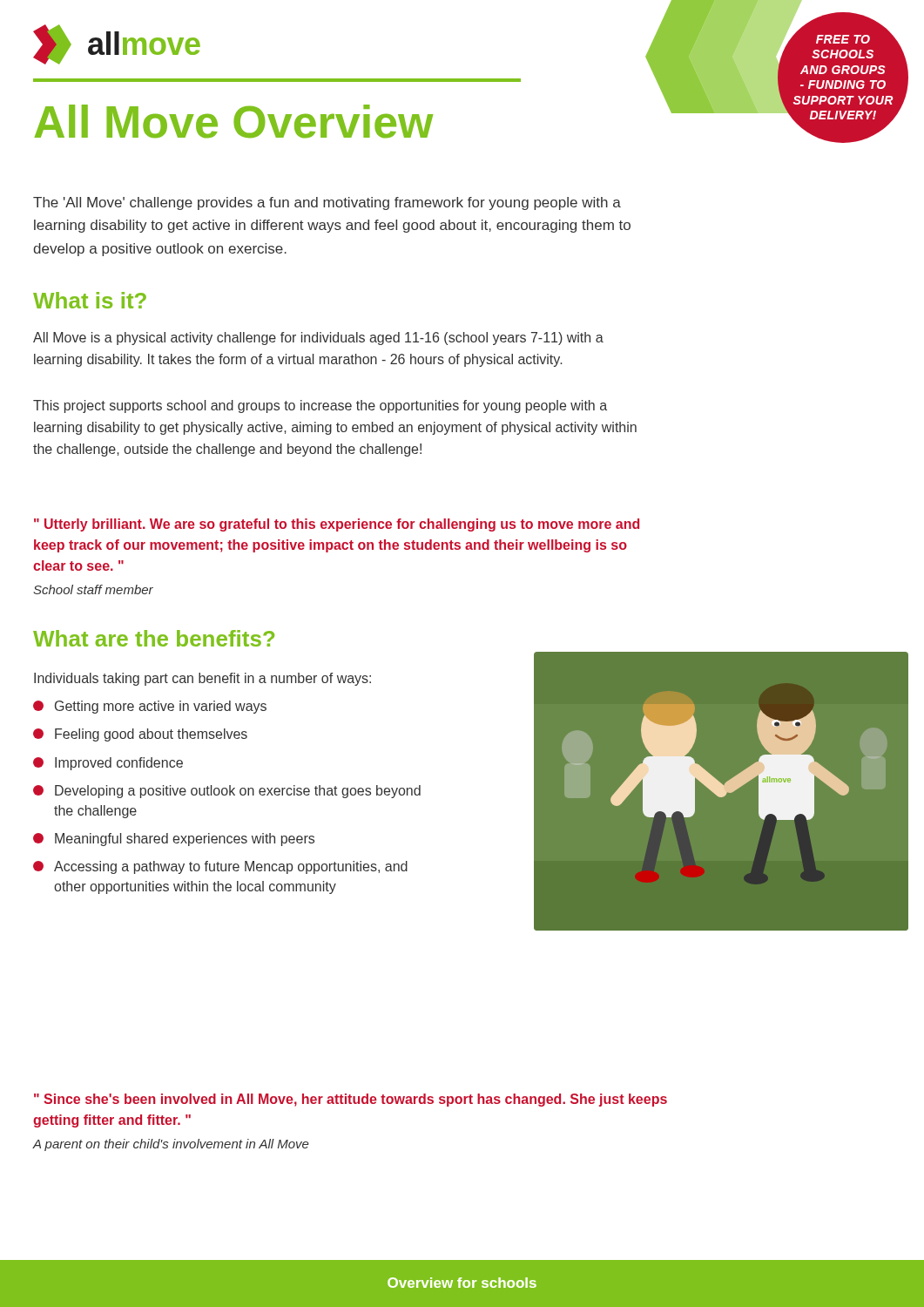Image resolution: width=924 pixels, height=1307 pixels.
Task: Find the block on this page that starts "Accessing a pathway"
Action: pyautogui.click(x=229, y=877)
